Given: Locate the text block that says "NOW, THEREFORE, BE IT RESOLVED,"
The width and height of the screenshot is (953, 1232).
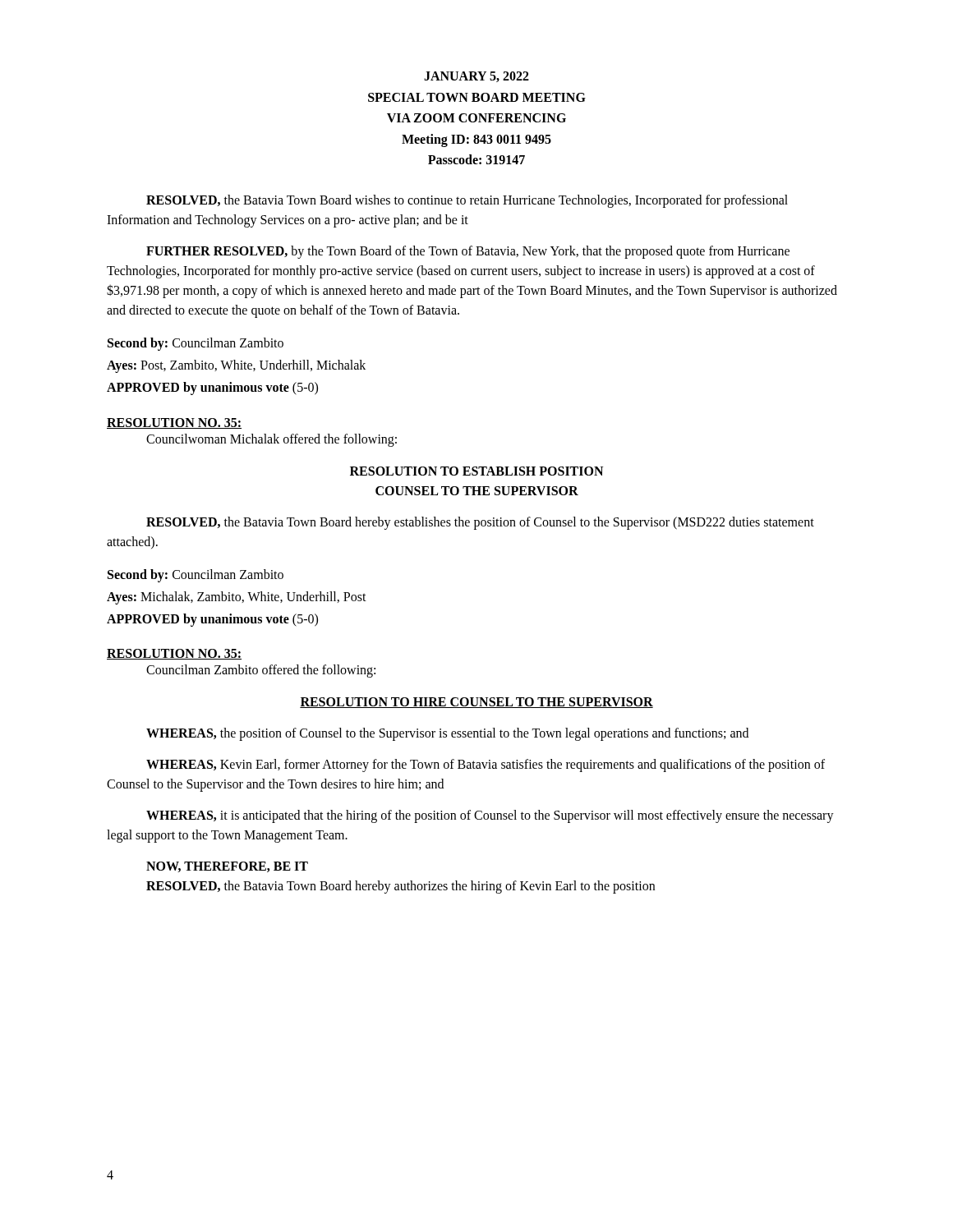Looking at the screenshot, I should pos(476,876).
